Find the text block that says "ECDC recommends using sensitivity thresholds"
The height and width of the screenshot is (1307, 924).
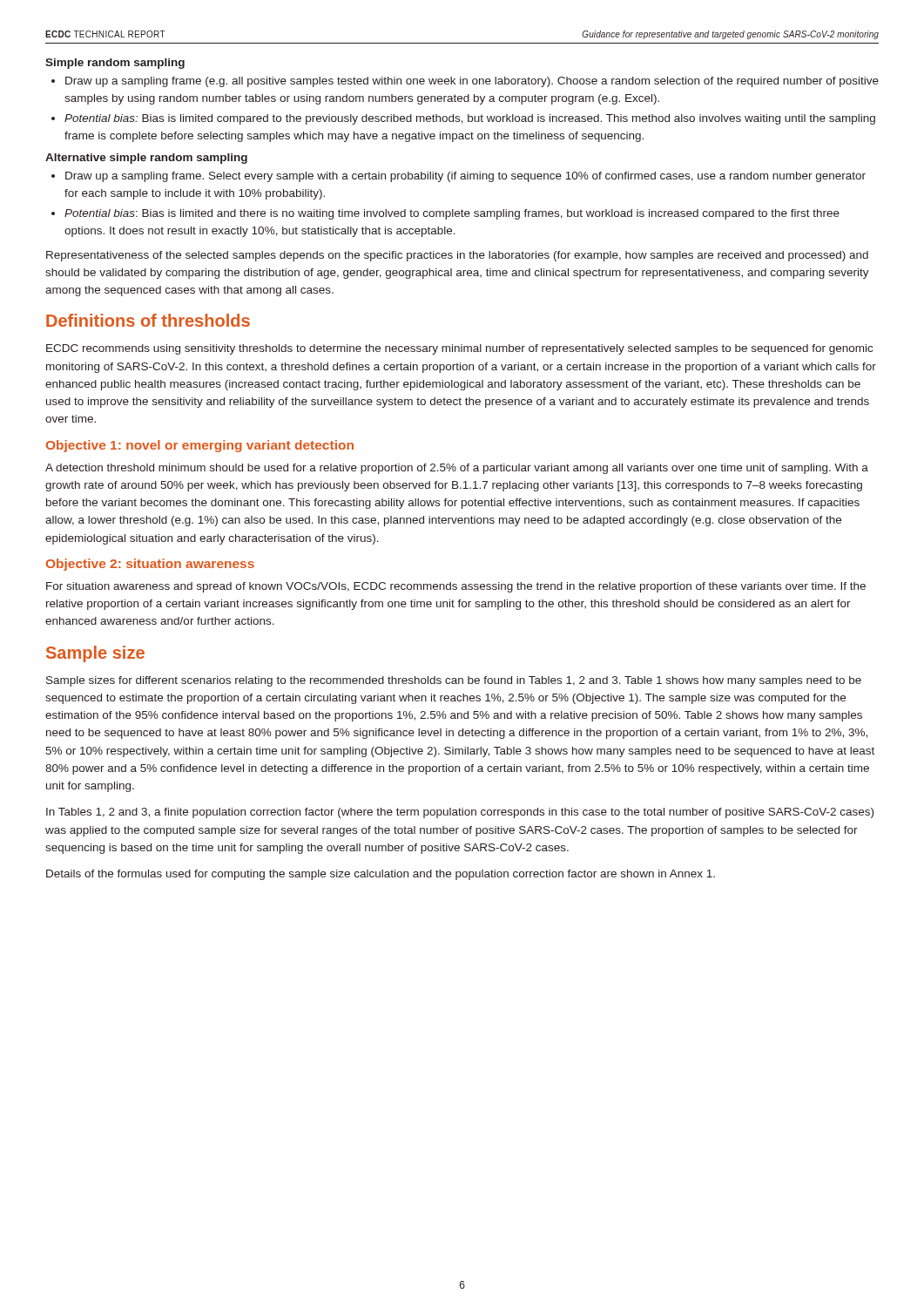pyautogui.click(x=461, y=384)
